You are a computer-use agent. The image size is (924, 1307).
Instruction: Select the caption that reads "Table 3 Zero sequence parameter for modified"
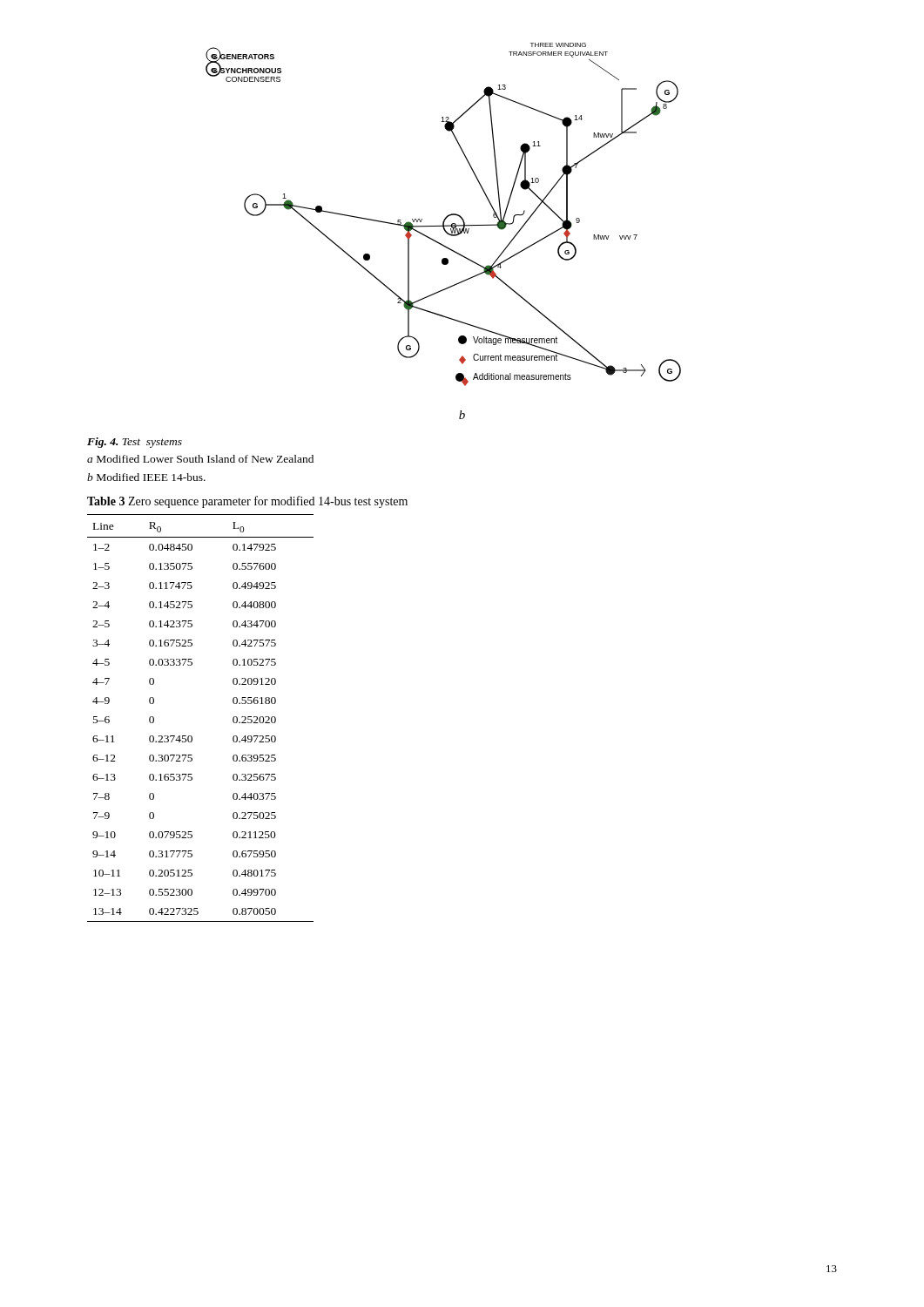coord(248,501)
